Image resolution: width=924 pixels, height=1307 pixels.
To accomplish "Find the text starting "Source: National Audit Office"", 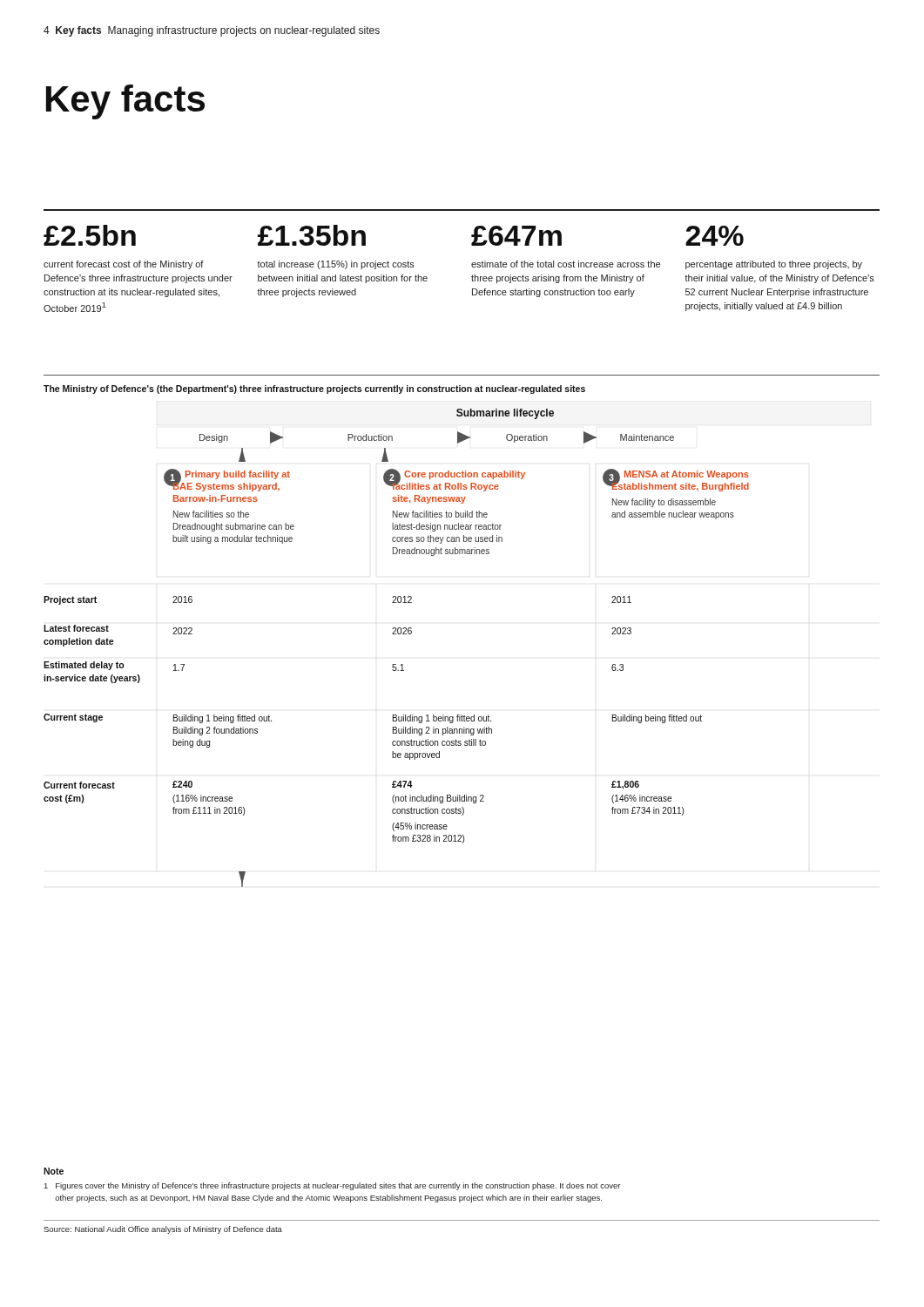I will [x=163, y=1229].
